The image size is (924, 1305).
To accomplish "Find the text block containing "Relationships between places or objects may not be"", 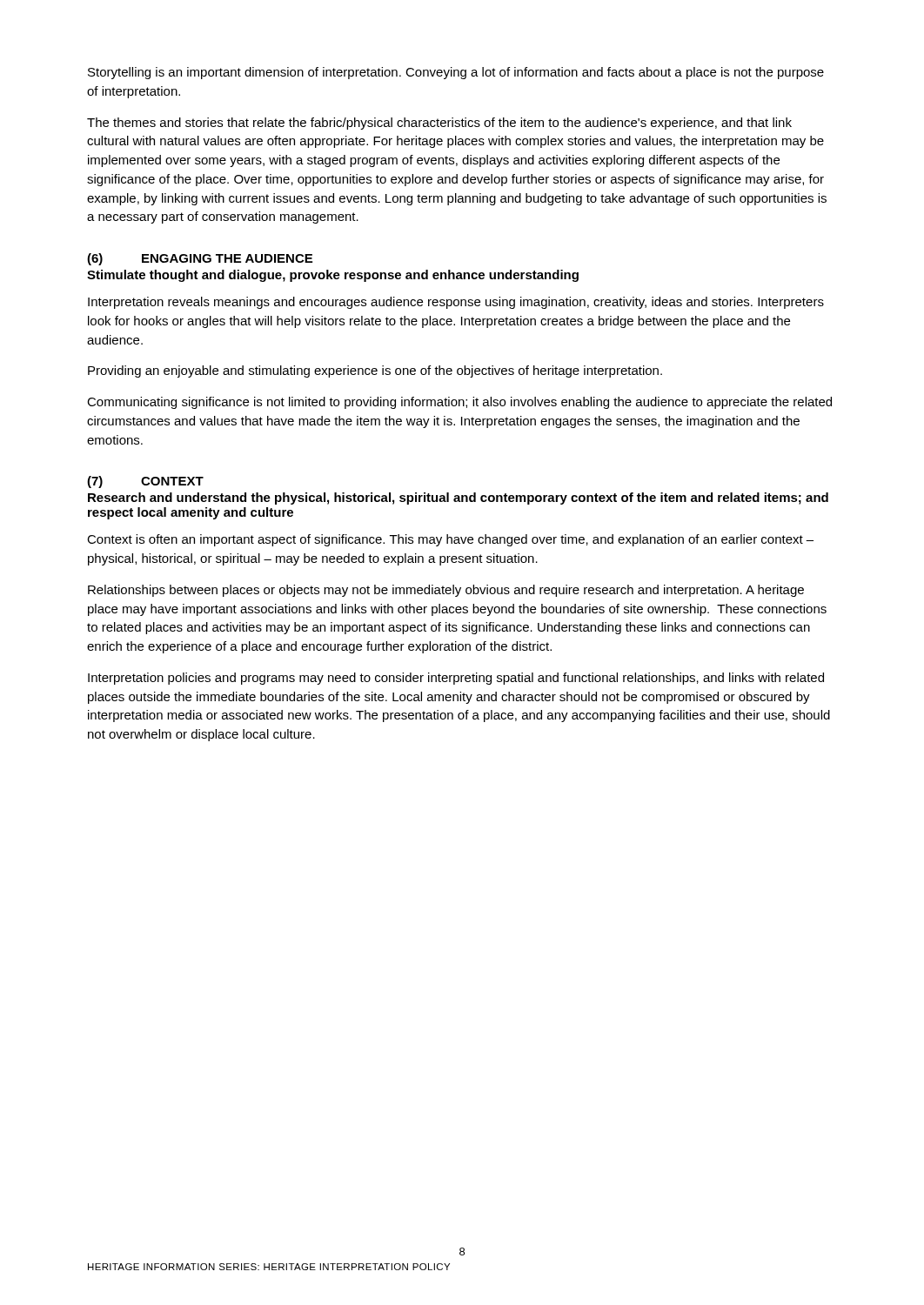I will click(462, 618).
